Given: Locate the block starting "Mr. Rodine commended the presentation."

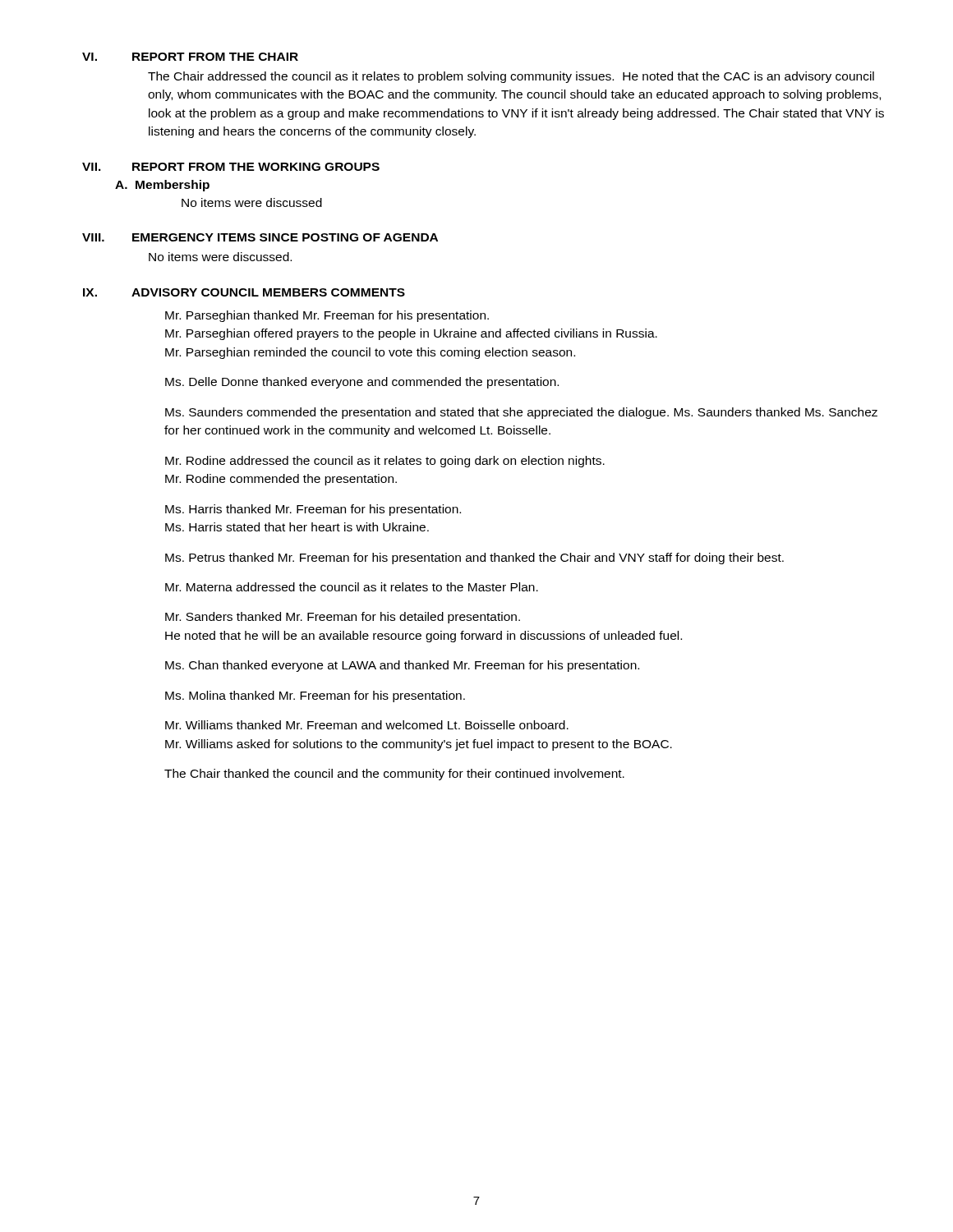Looking at the screenshot, I should [281, 479].
